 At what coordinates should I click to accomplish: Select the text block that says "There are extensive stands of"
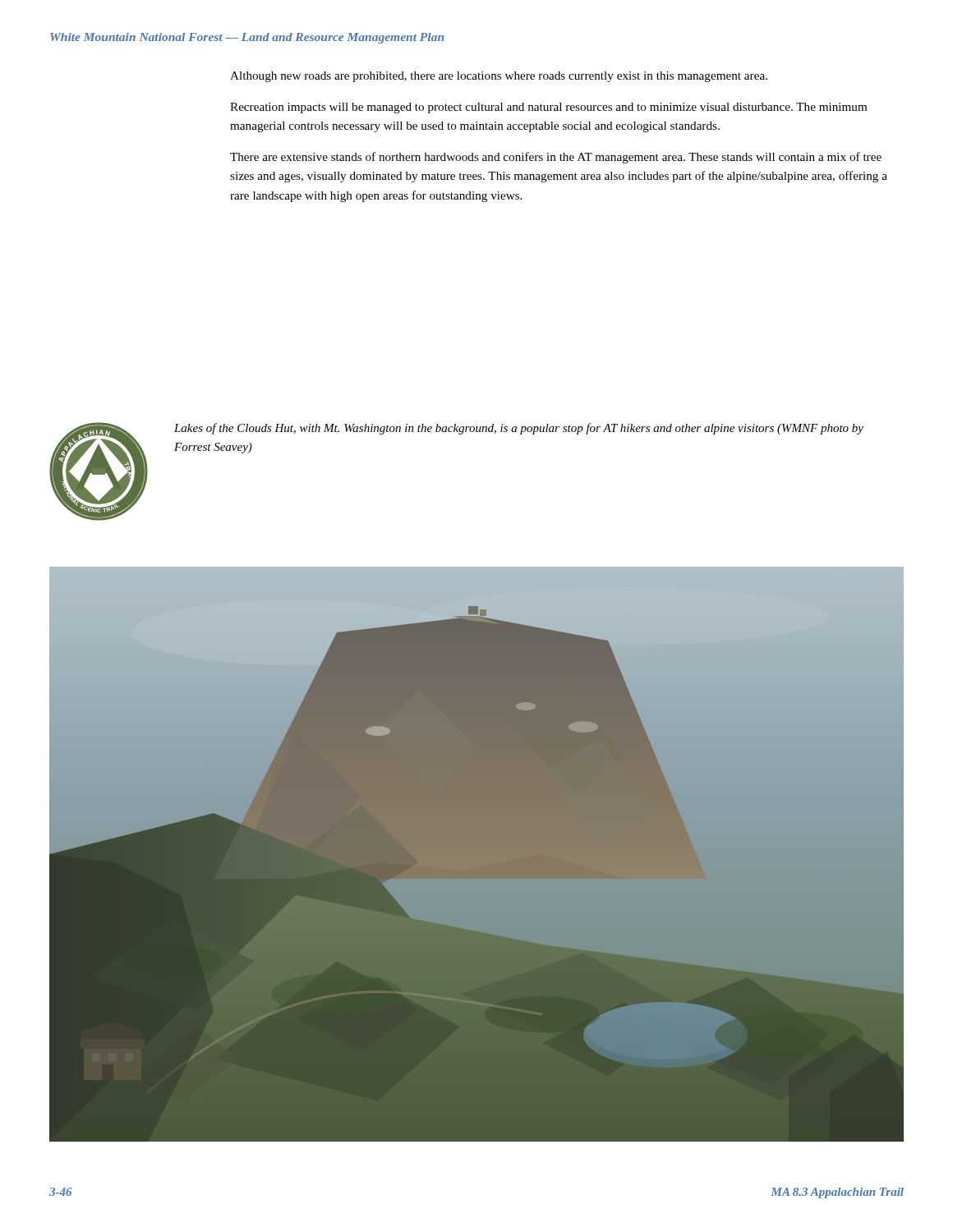point(559,176)
